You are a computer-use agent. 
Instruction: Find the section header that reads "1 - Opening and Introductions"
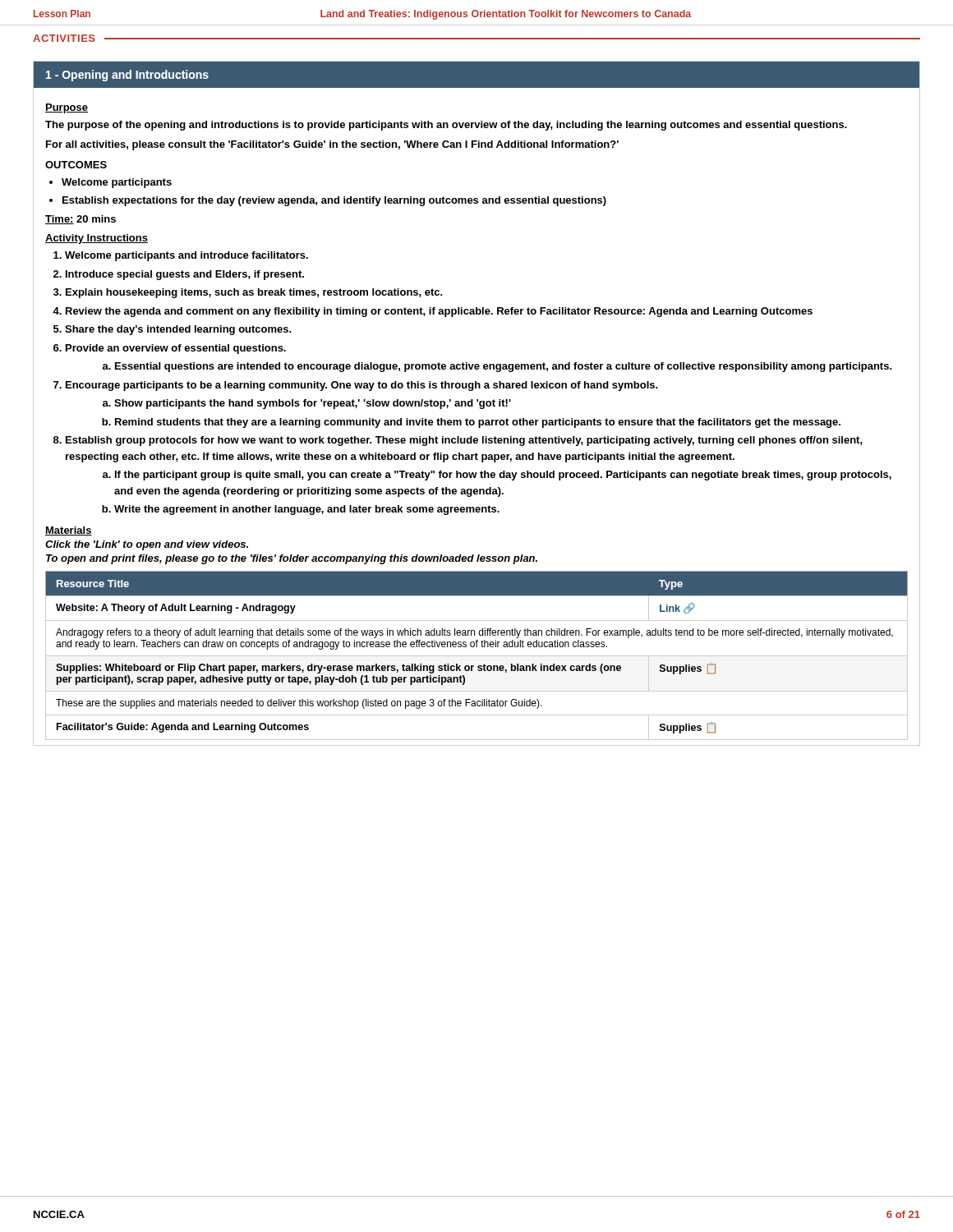127,75
